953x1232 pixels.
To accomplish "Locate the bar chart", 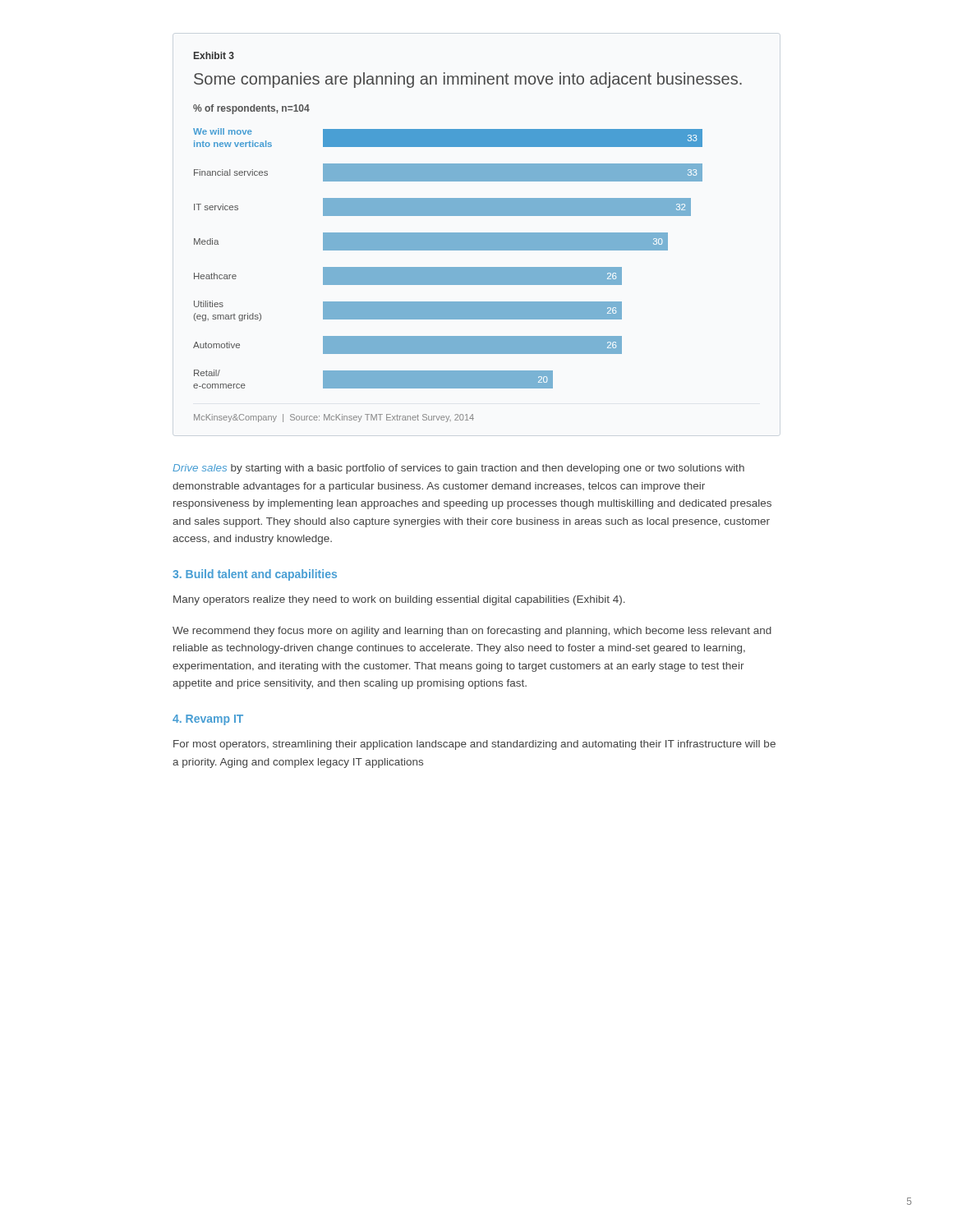I will tap(476, 259).
